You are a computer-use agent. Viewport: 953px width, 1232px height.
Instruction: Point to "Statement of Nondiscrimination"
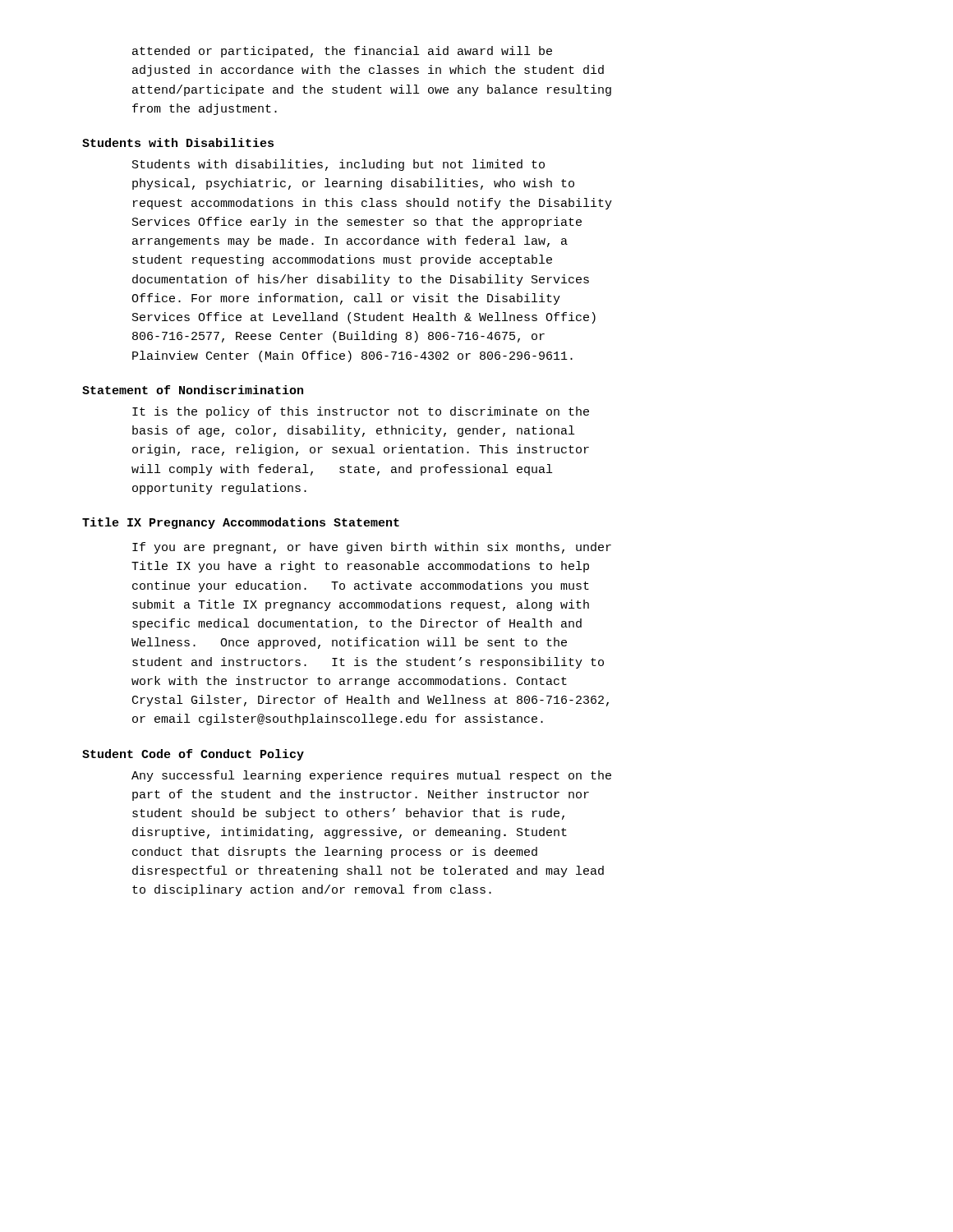(x=193, y=391)
